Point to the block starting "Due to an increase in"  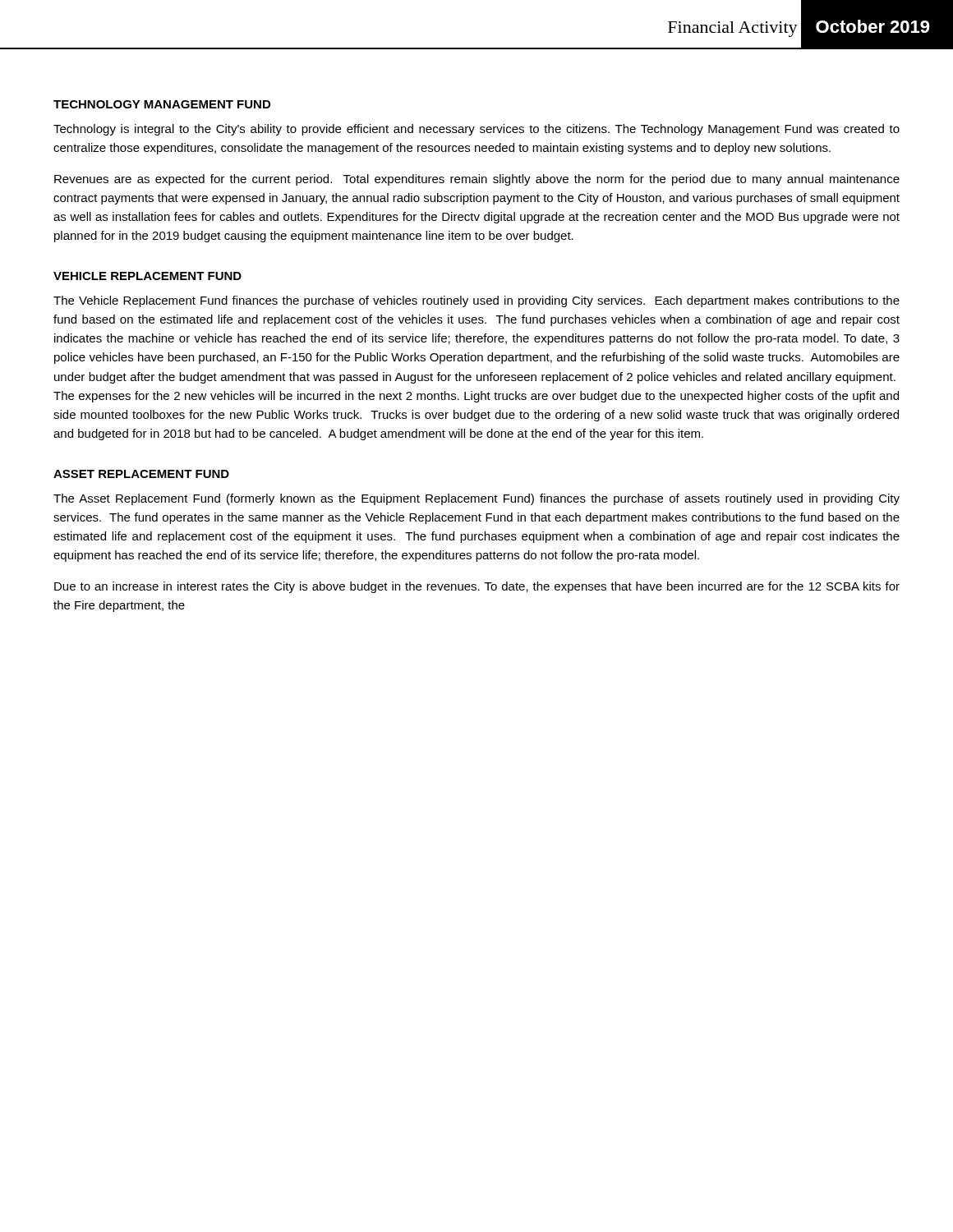(x=476, y=595)
